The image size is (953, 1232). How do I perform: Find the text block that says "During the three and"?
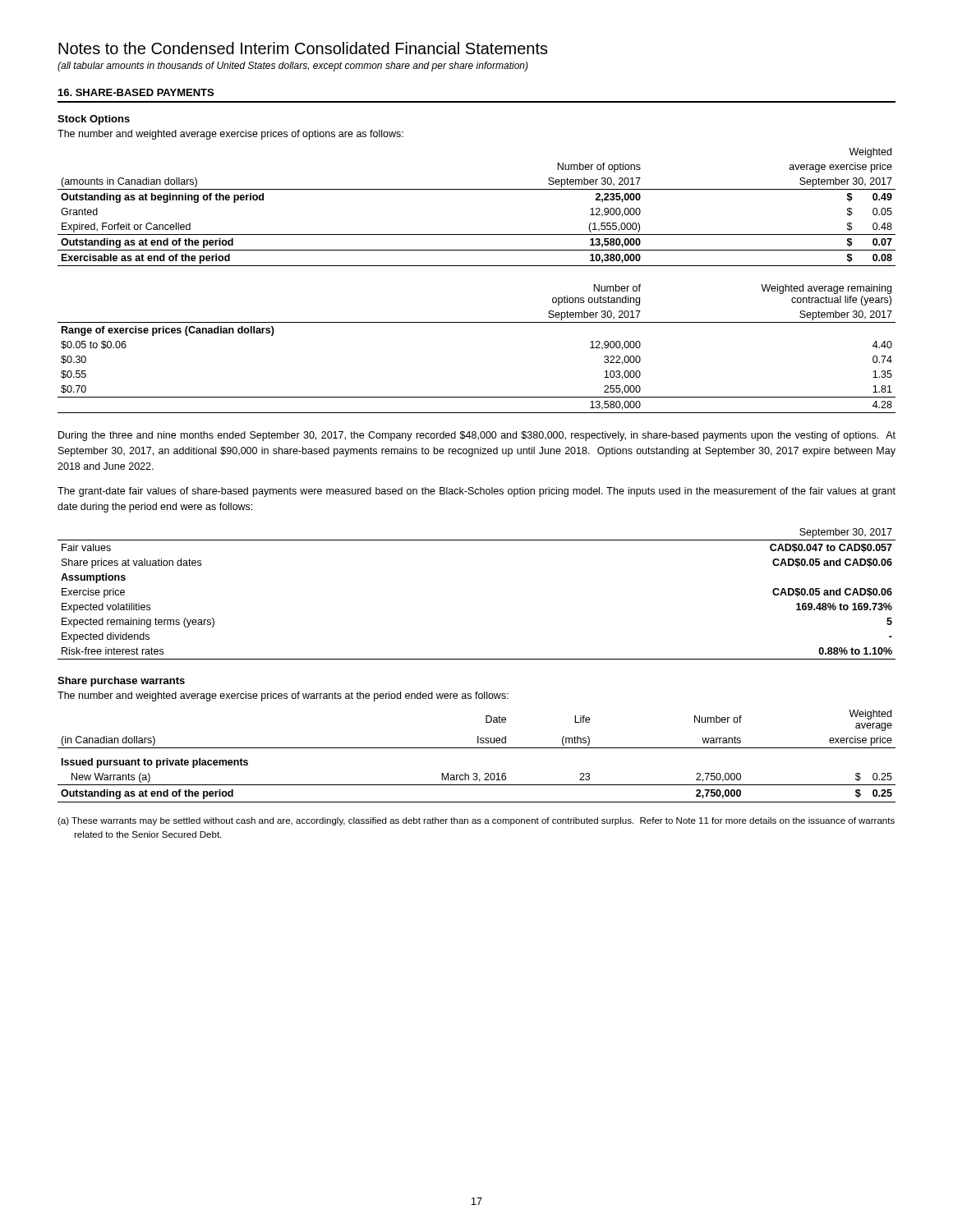click(x=476, y=451)
